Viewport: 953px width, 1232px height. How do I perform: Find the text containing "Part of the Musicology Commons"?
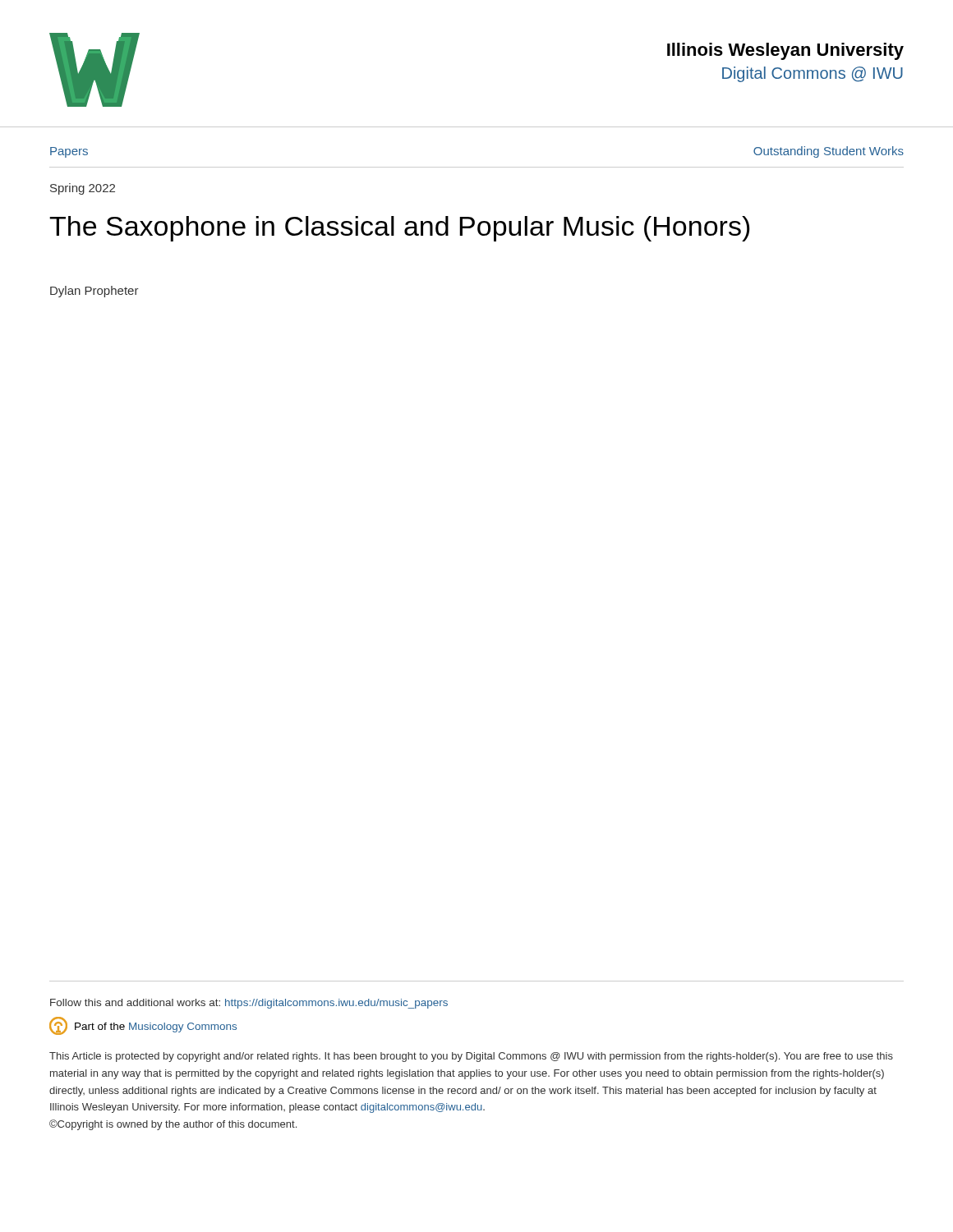point(143,1026)
